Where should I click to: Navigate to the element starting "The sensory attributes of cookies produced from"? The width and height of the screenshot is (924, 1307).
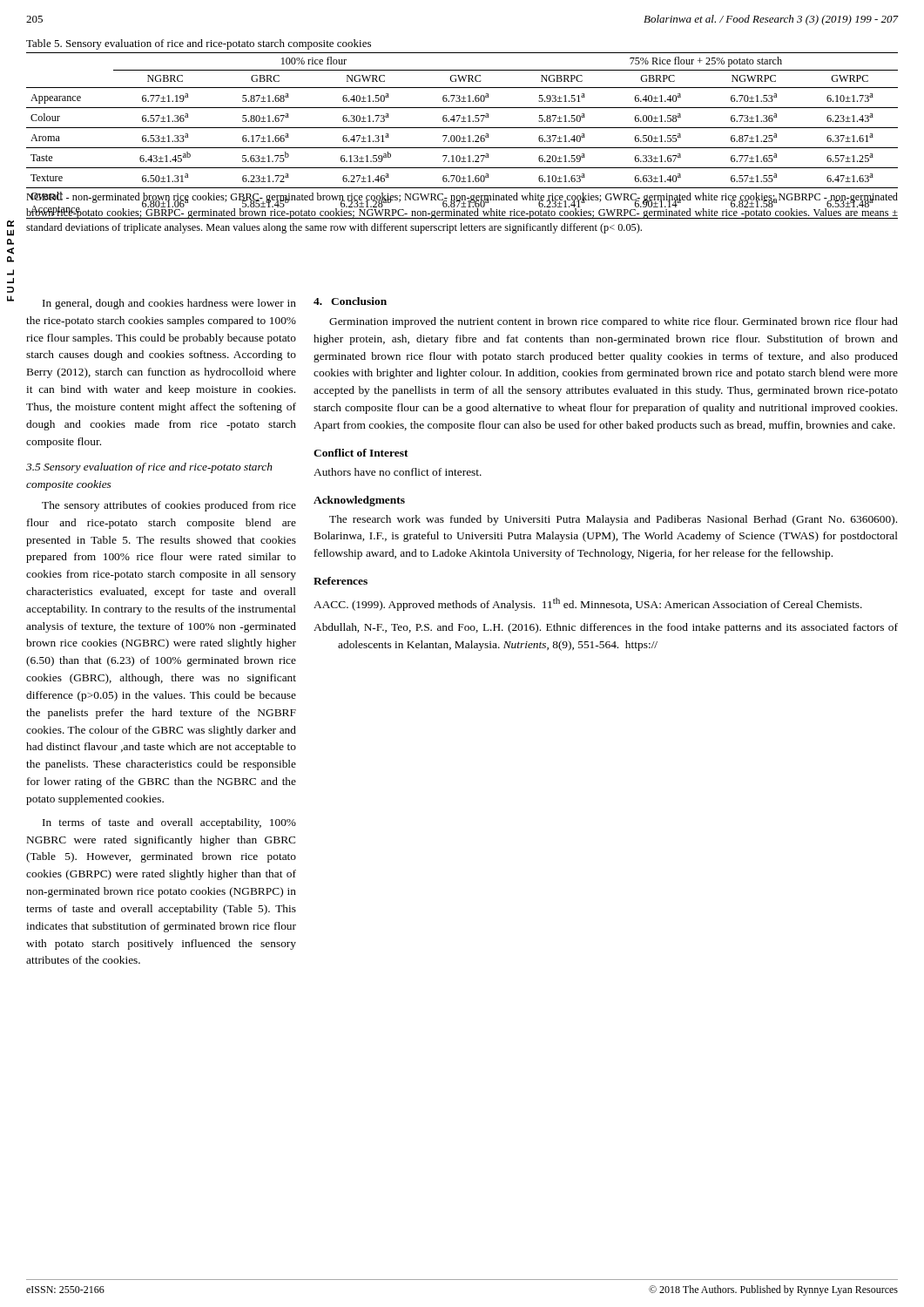[161, 652]
